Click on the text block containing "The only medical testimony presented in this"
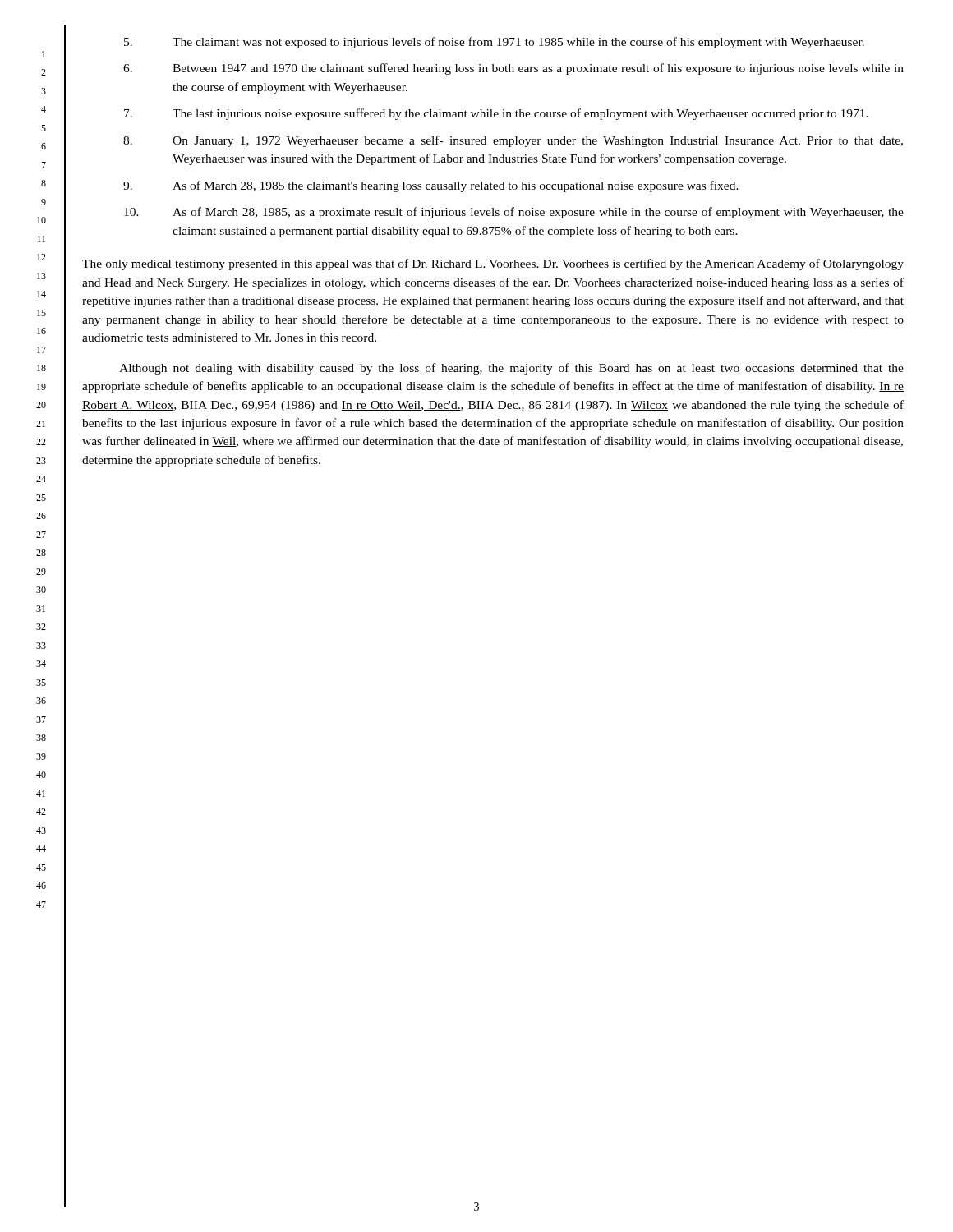This screenshot has width=953, height=1232. [x=493, y=300]
